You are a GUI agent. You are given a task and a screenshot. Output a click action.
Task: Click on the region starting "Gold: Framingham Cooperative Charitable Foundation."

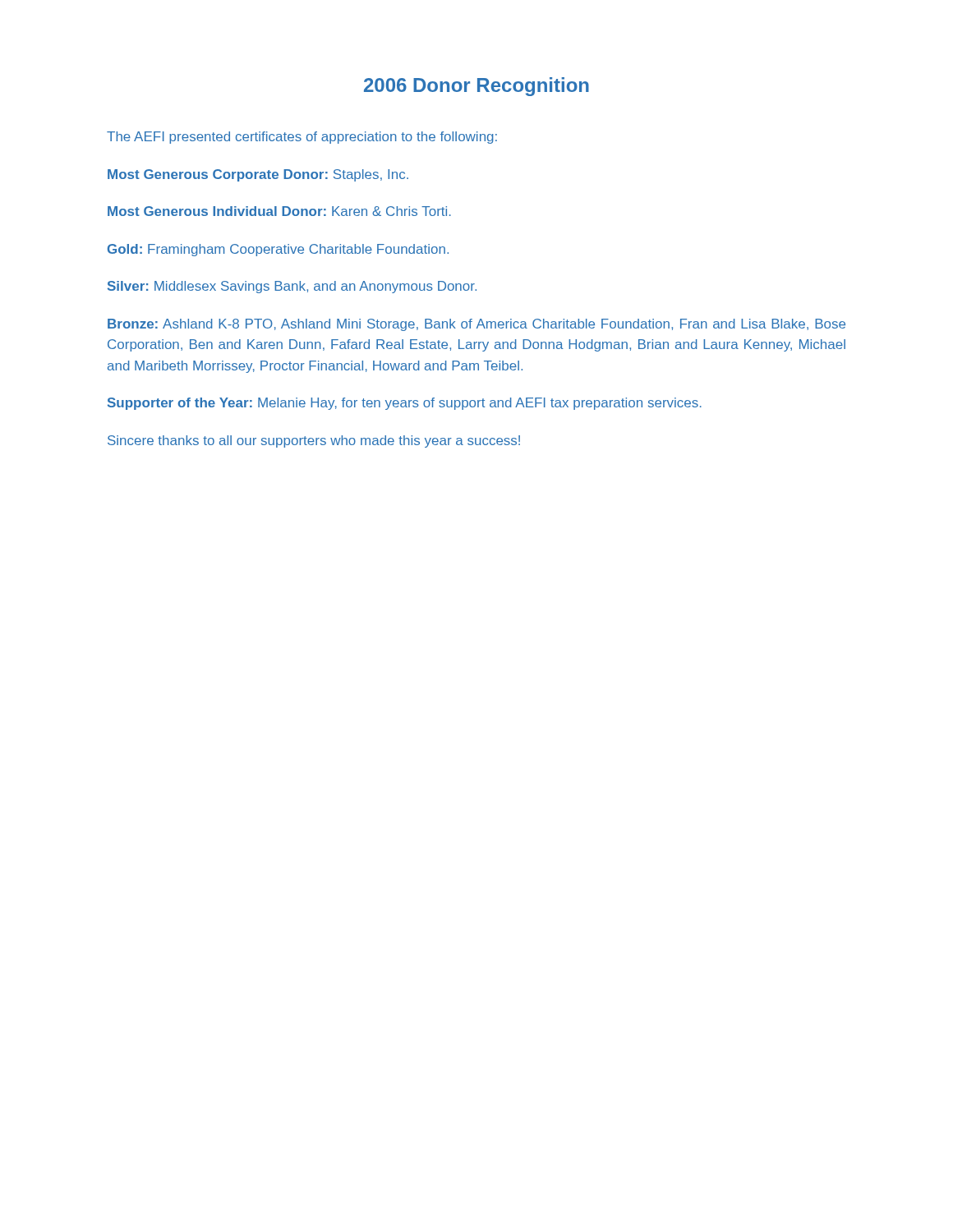click(x=278, y=249)
